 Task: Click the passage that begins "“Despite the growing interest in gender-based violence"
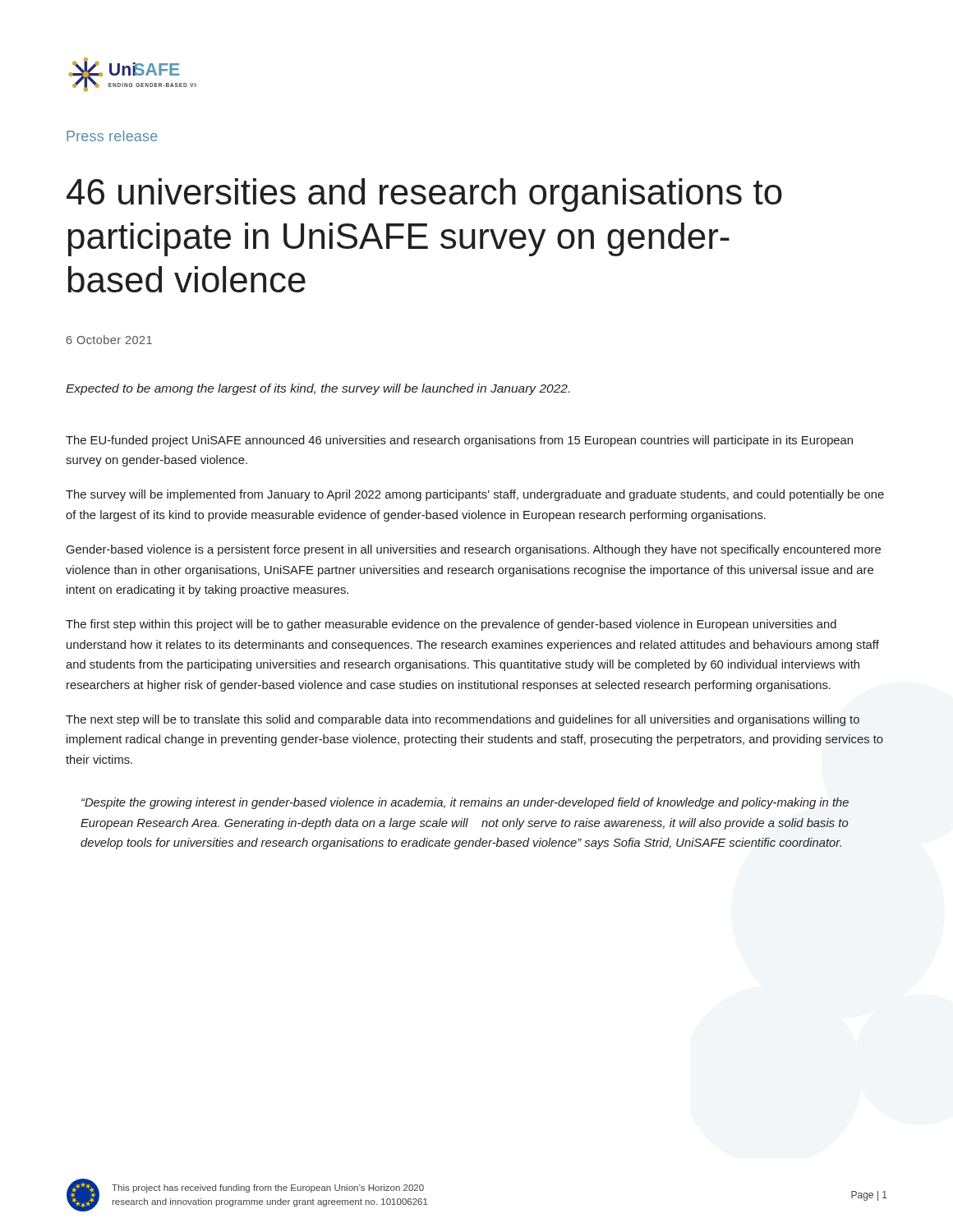[x=465, y=823]
